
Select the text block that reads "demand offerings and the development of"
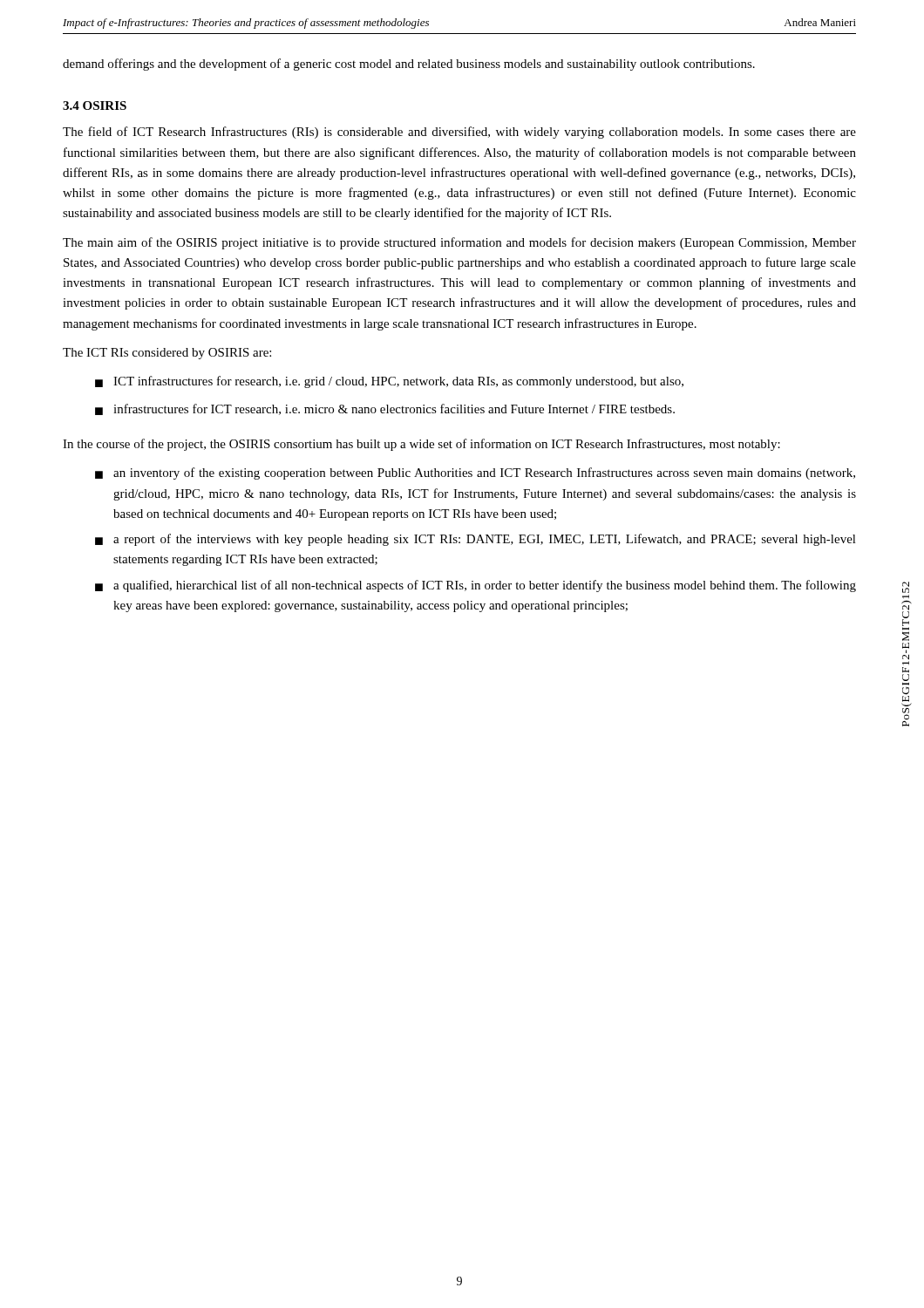pyautogui.click(x=459, y=64)
